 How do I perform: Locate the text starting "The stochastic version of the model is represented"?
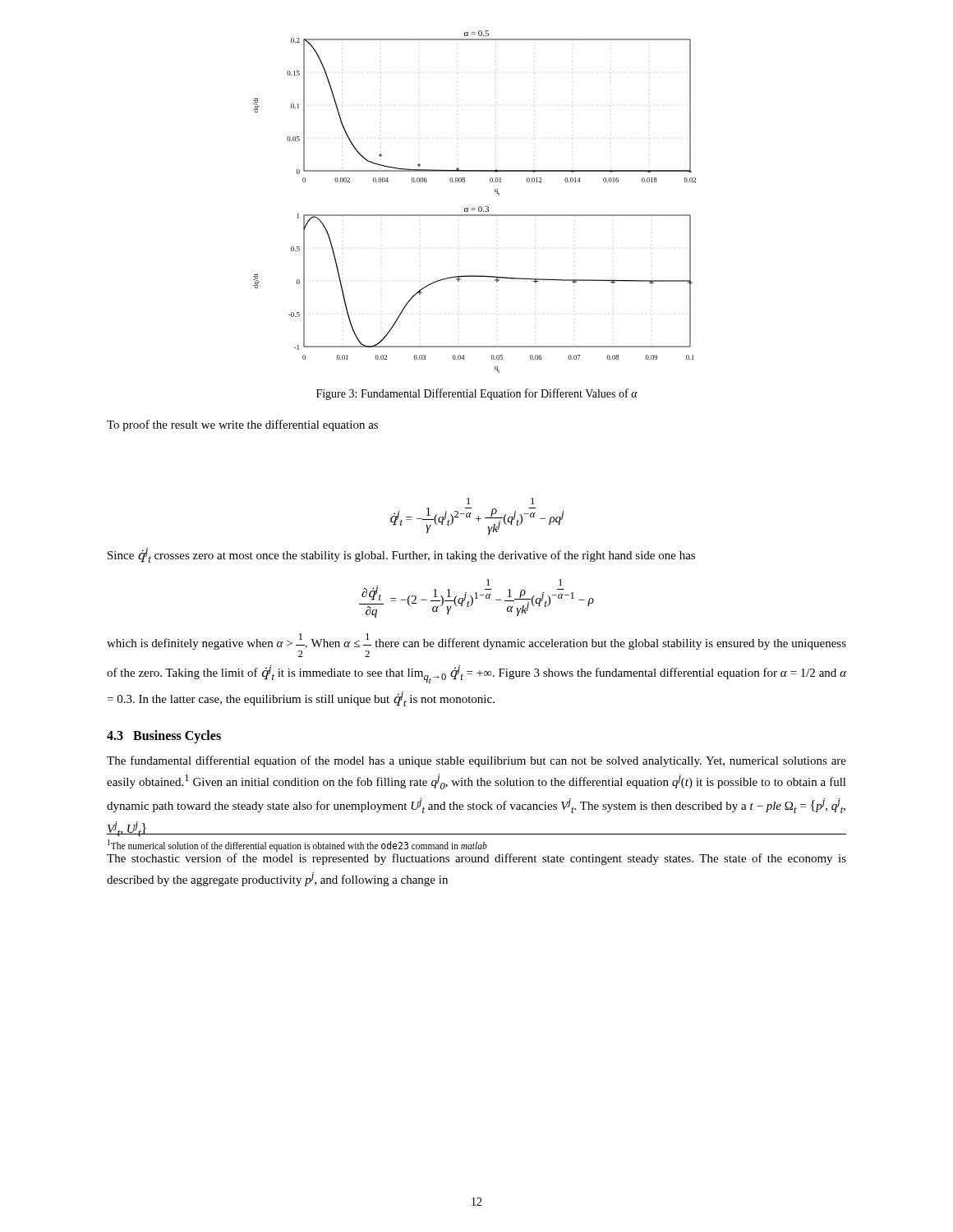[476, 869]
